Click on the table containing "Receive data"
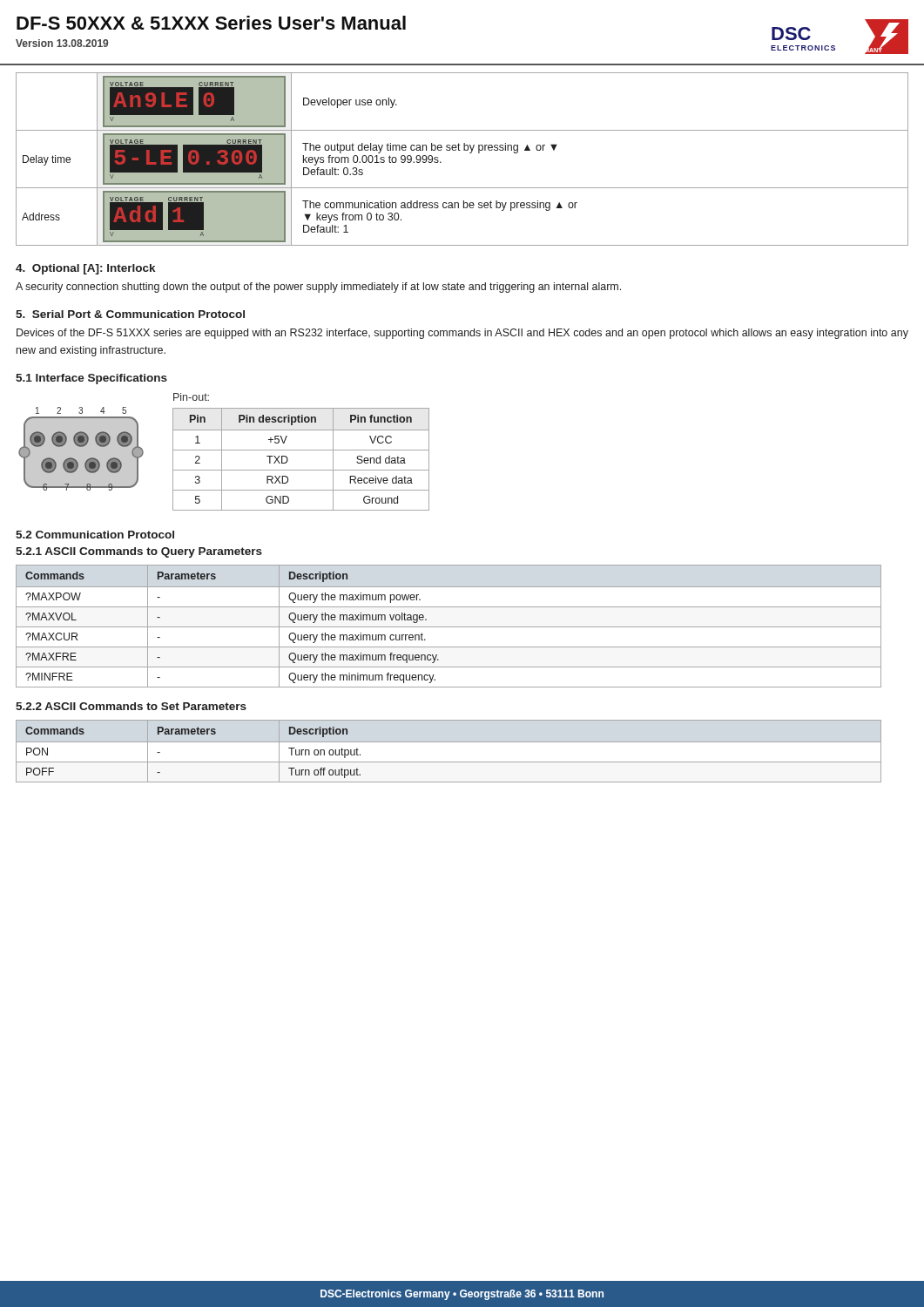 [301, 459]
